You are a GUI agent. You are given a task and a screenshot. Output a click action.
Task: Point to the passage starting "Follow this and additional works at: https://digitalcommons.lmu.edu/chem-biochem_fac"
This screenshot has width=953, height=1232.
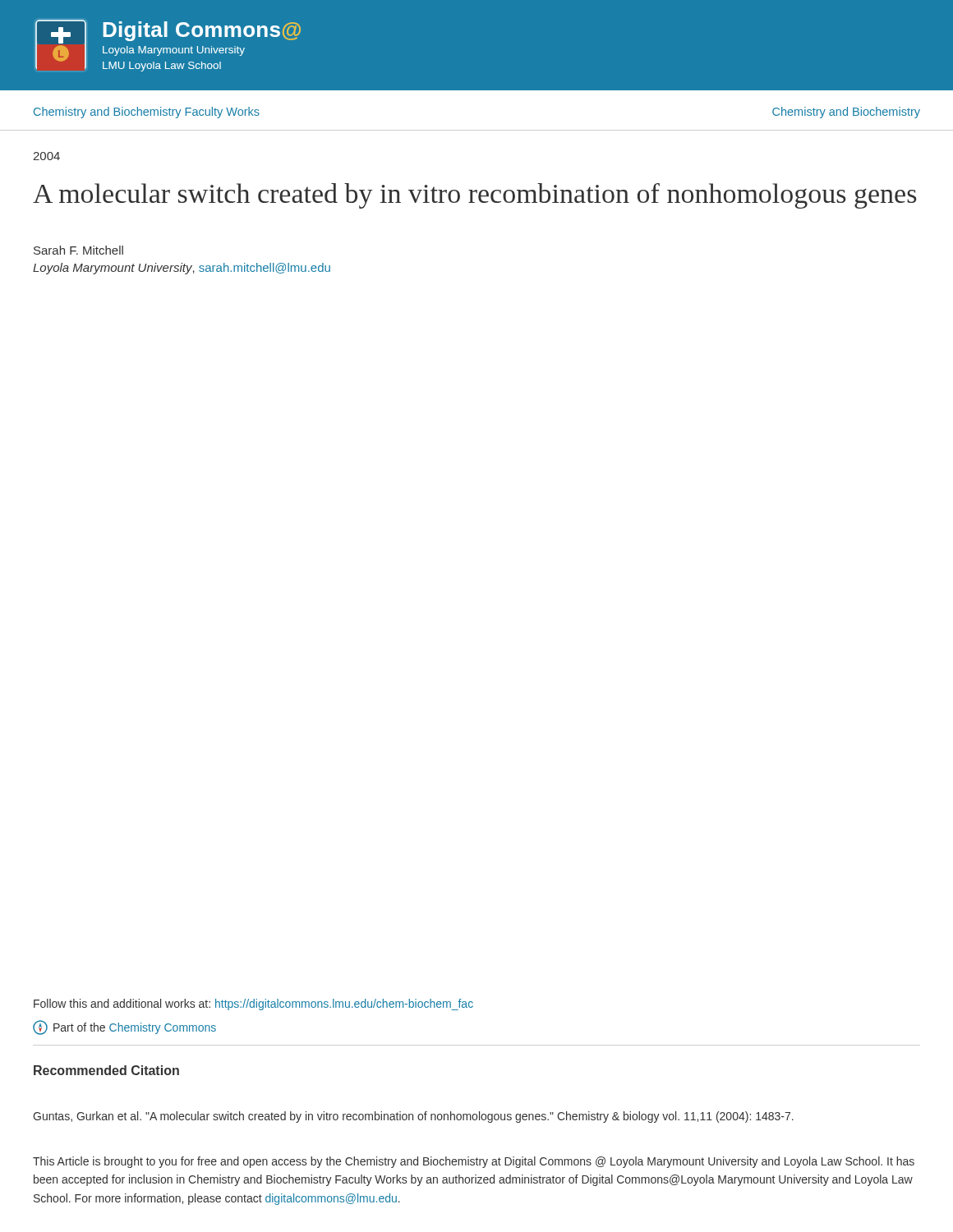click(x=253, y=1004)
